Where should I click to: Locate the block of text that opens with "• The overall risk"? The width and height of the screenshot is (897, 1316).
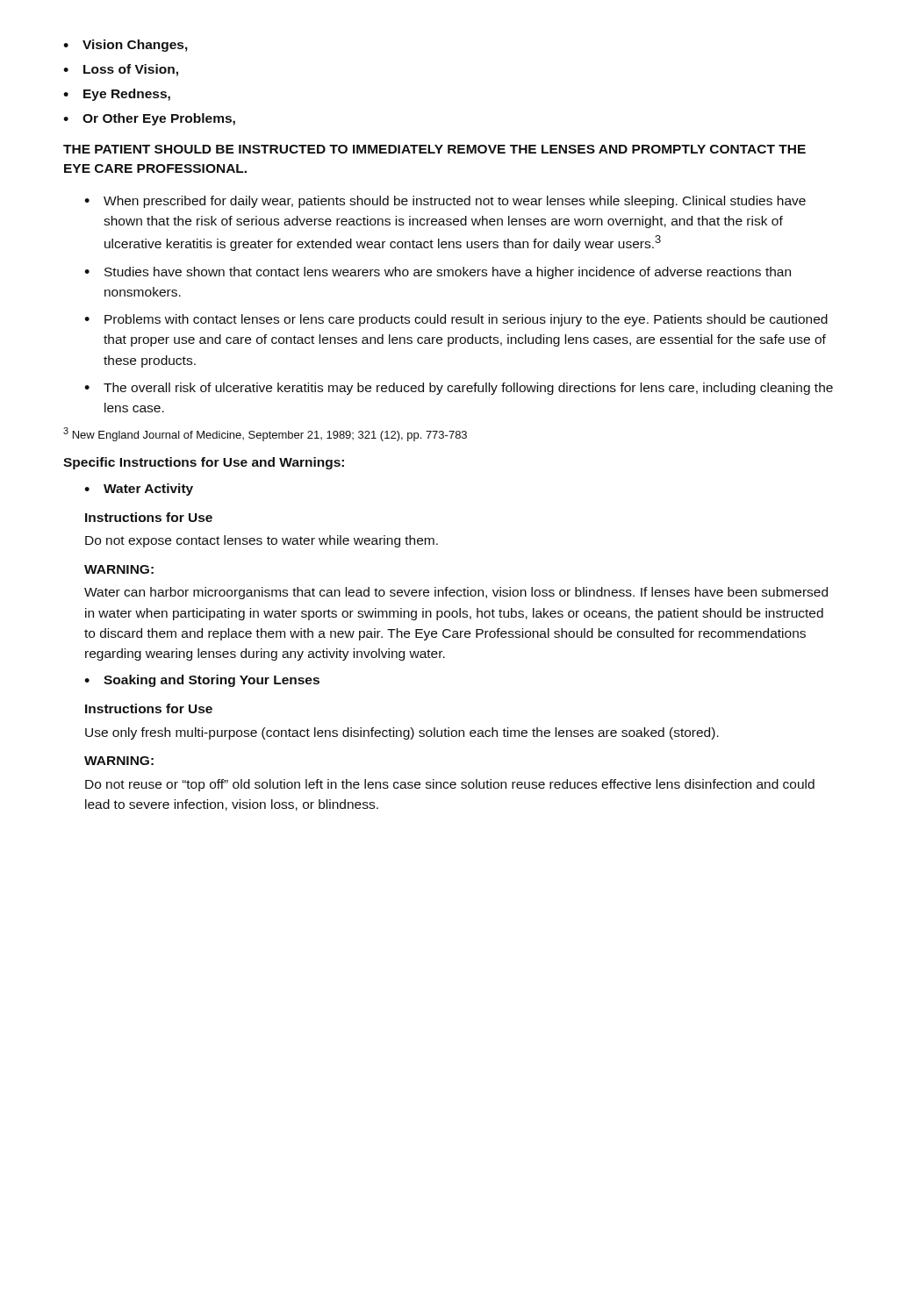(459, 398)
